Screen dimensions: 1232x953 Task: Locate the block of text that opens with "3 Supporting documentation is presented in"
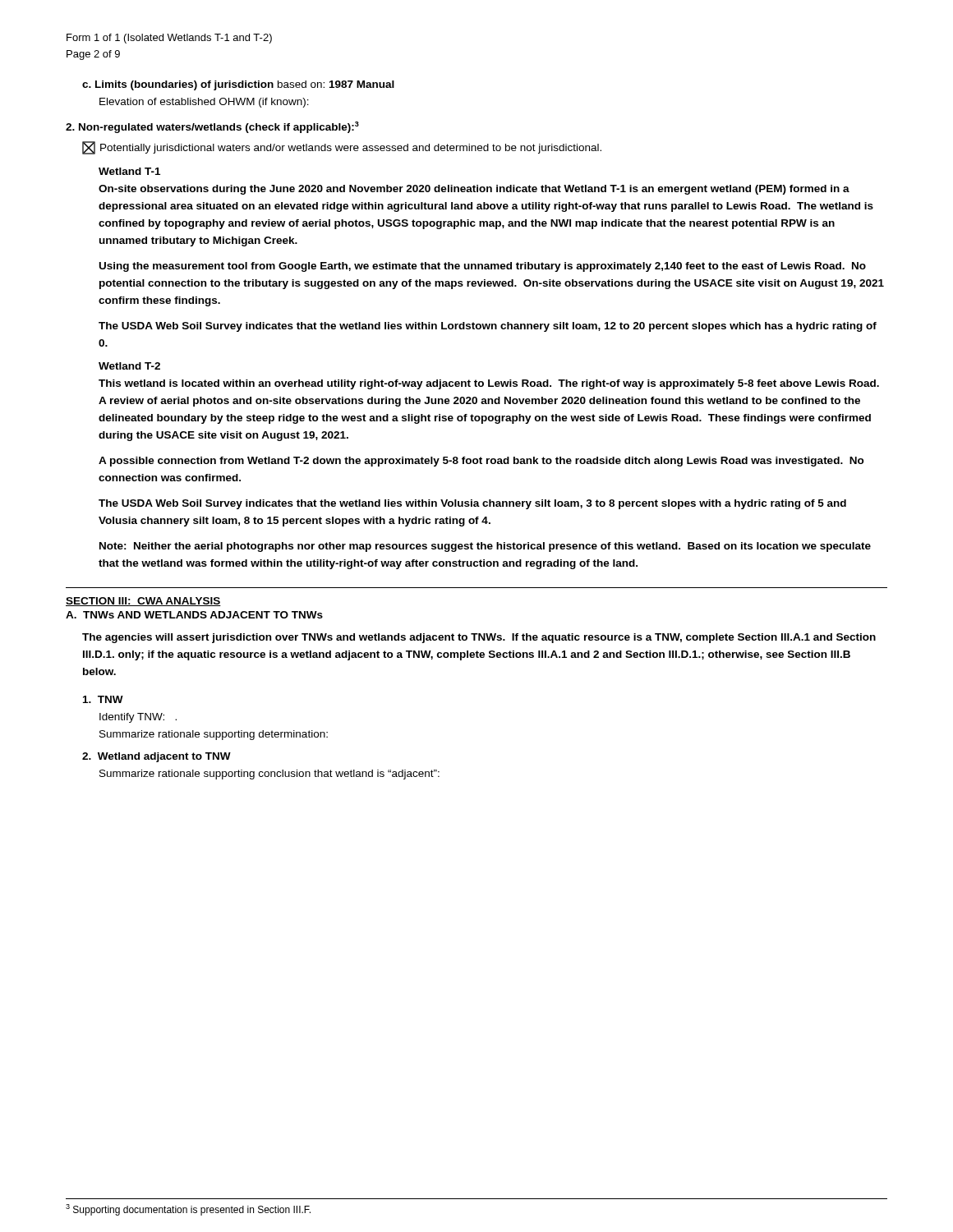click(189, 1209)
